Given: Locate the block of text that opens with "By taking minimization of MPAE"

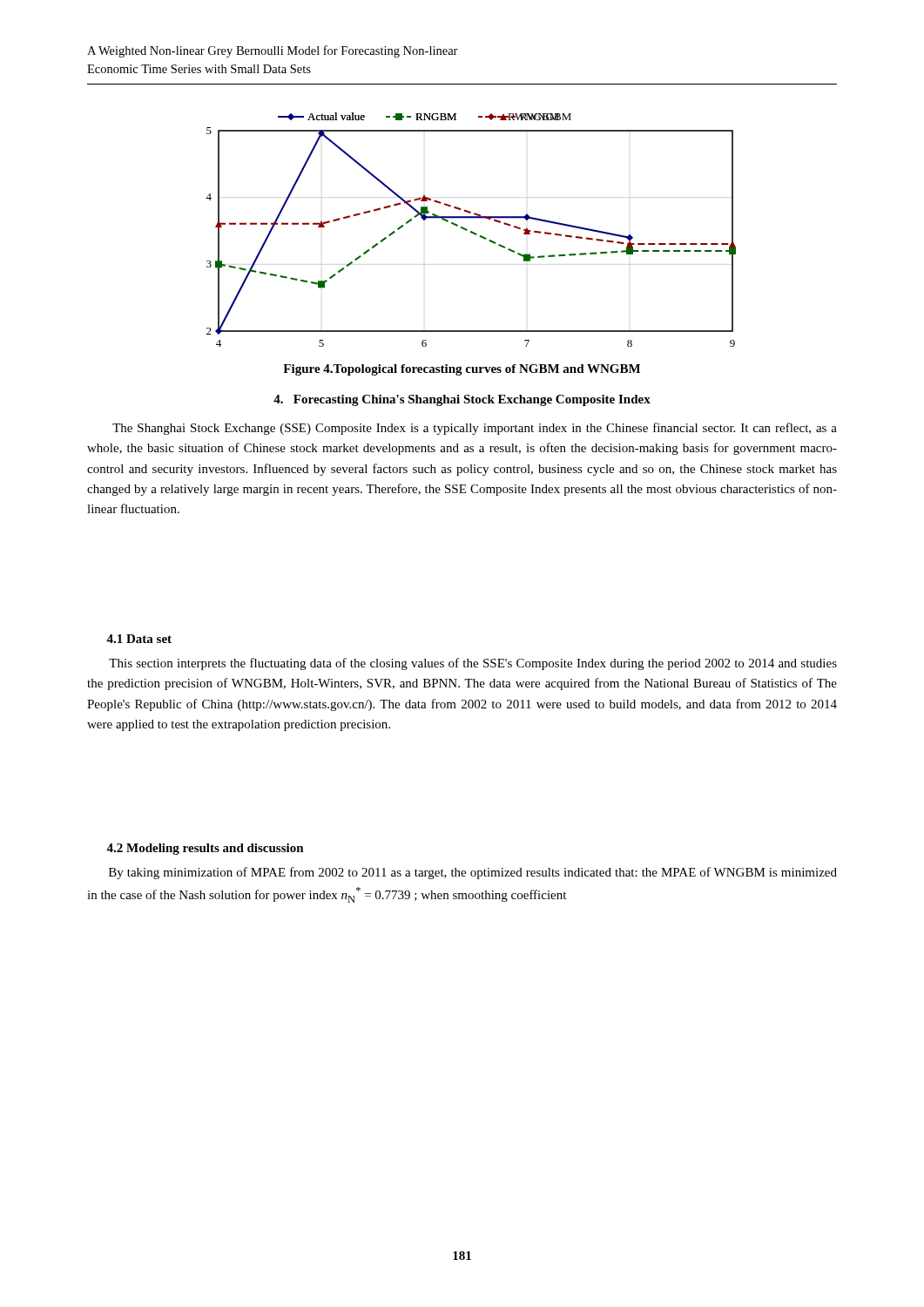Looking at the screenshot, I should pyautogui.click(x=462, y=885).
